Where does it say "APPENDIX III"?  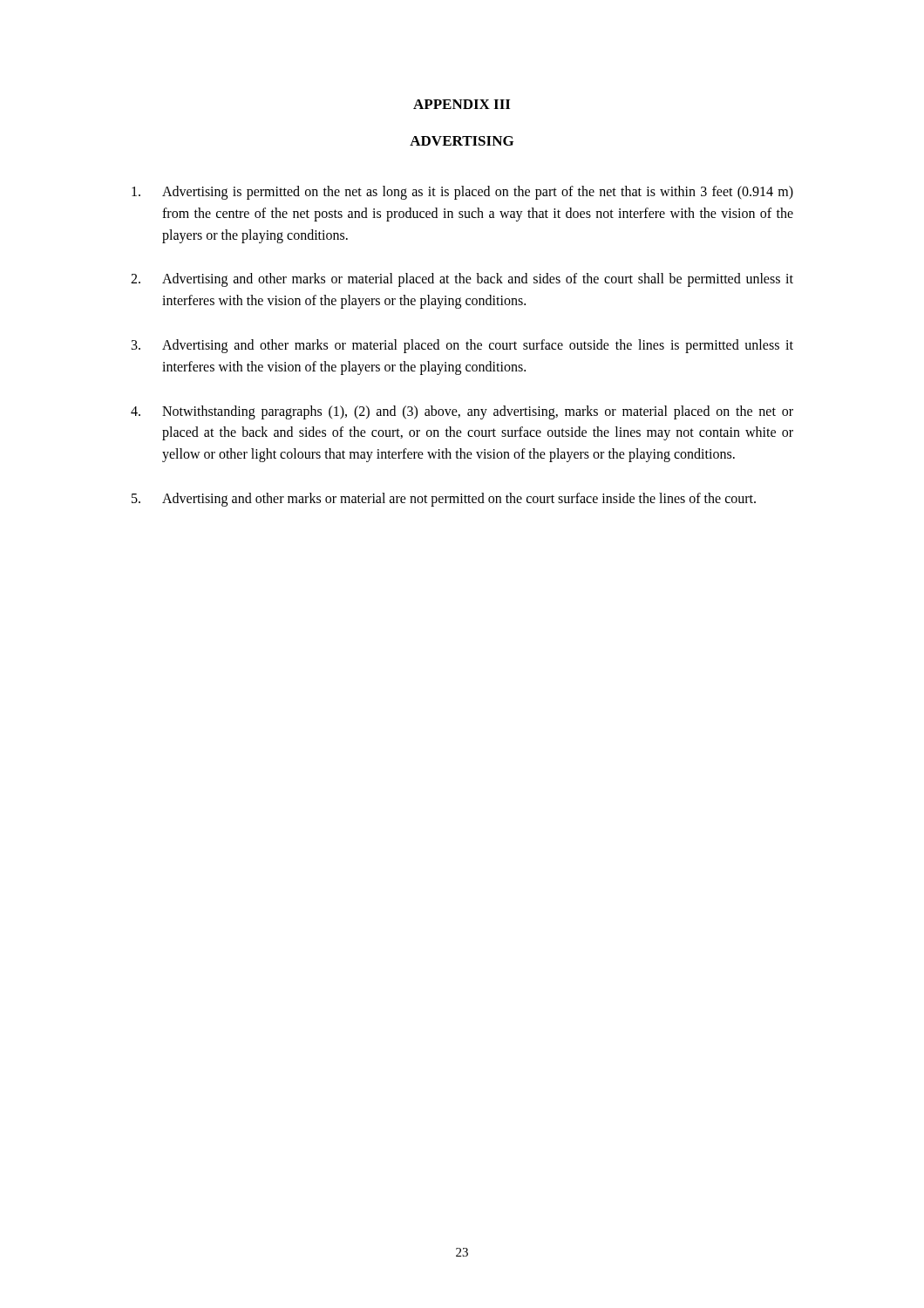[462, 104]
